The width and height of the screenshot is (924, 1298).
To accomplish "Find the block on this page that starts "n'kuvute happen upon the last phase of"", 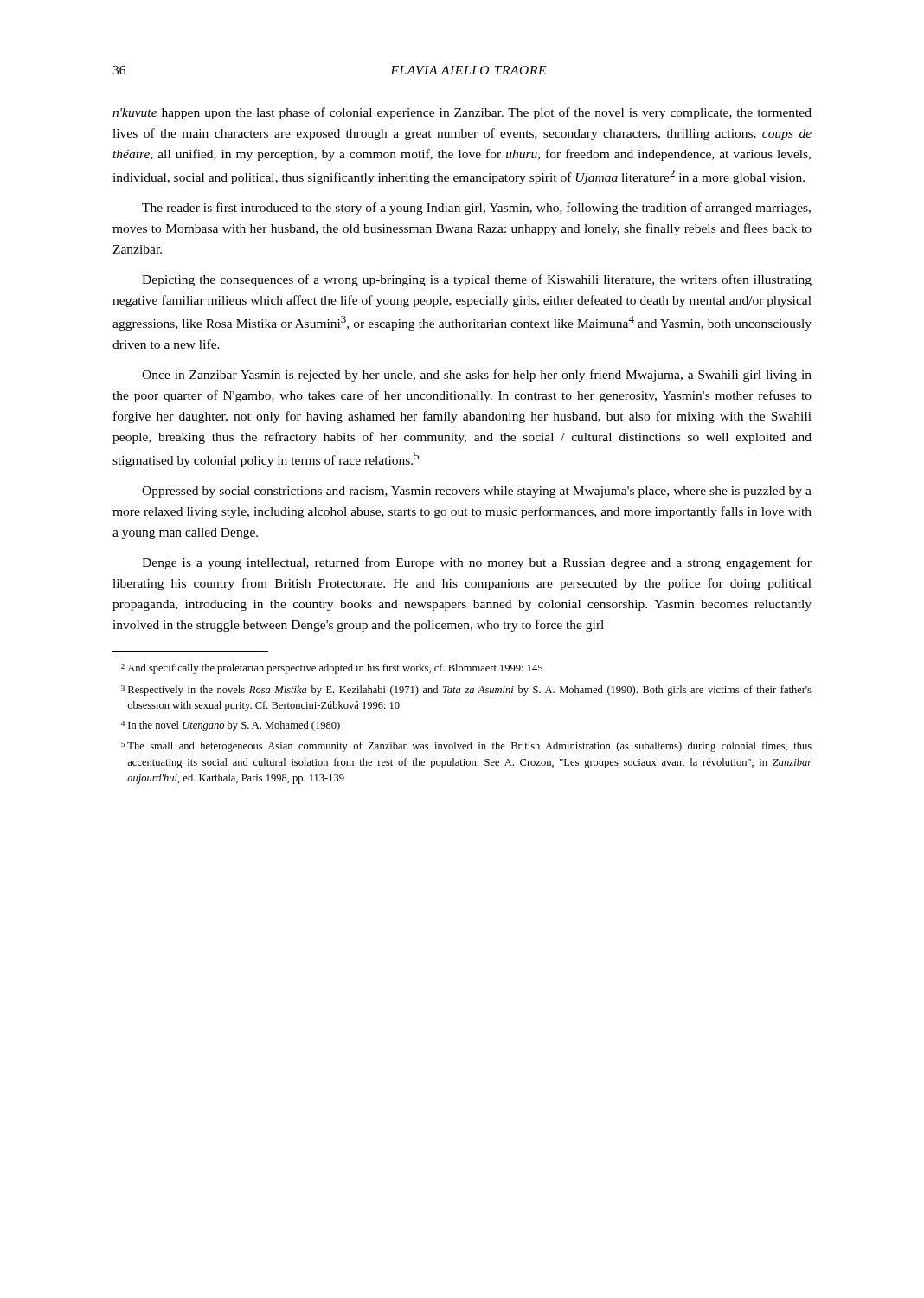I will (462, 145).
